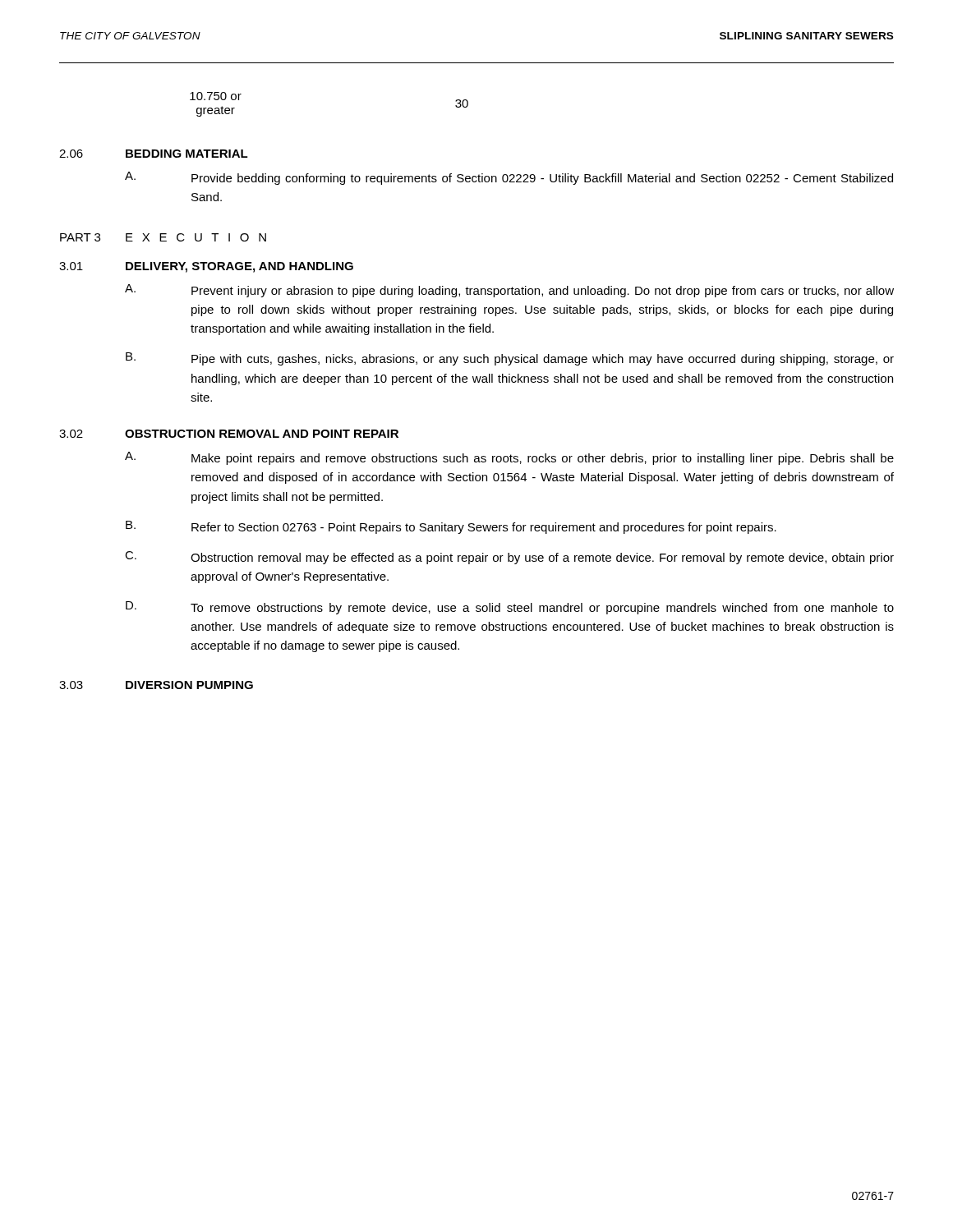Click on the block starting "2.06 BEDDING MATERIAL"
The height and width of the screenshot is (1232, 953).
(154, 153)
